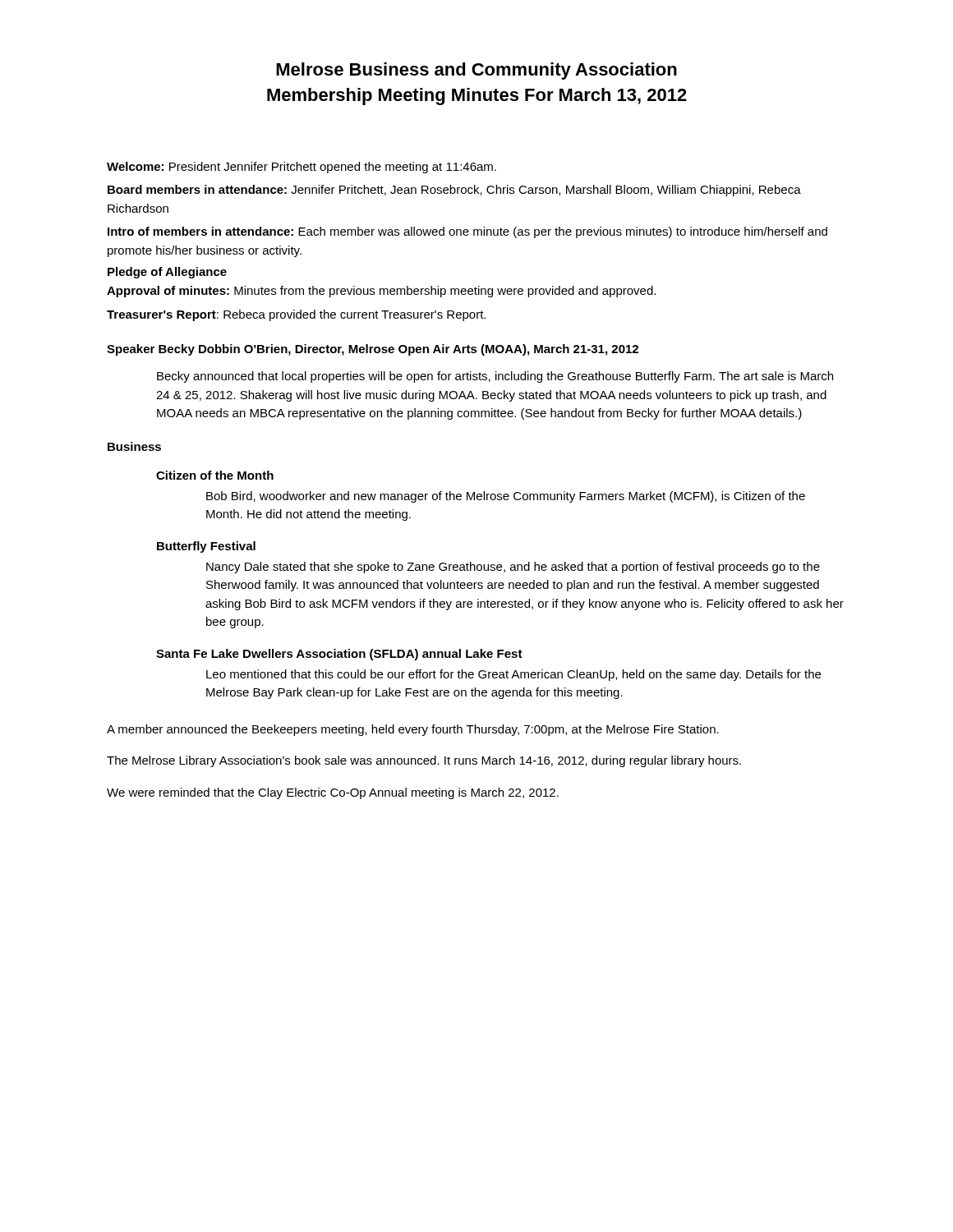Point to the text block starting "Leo mentioned that"

[513, 683]
